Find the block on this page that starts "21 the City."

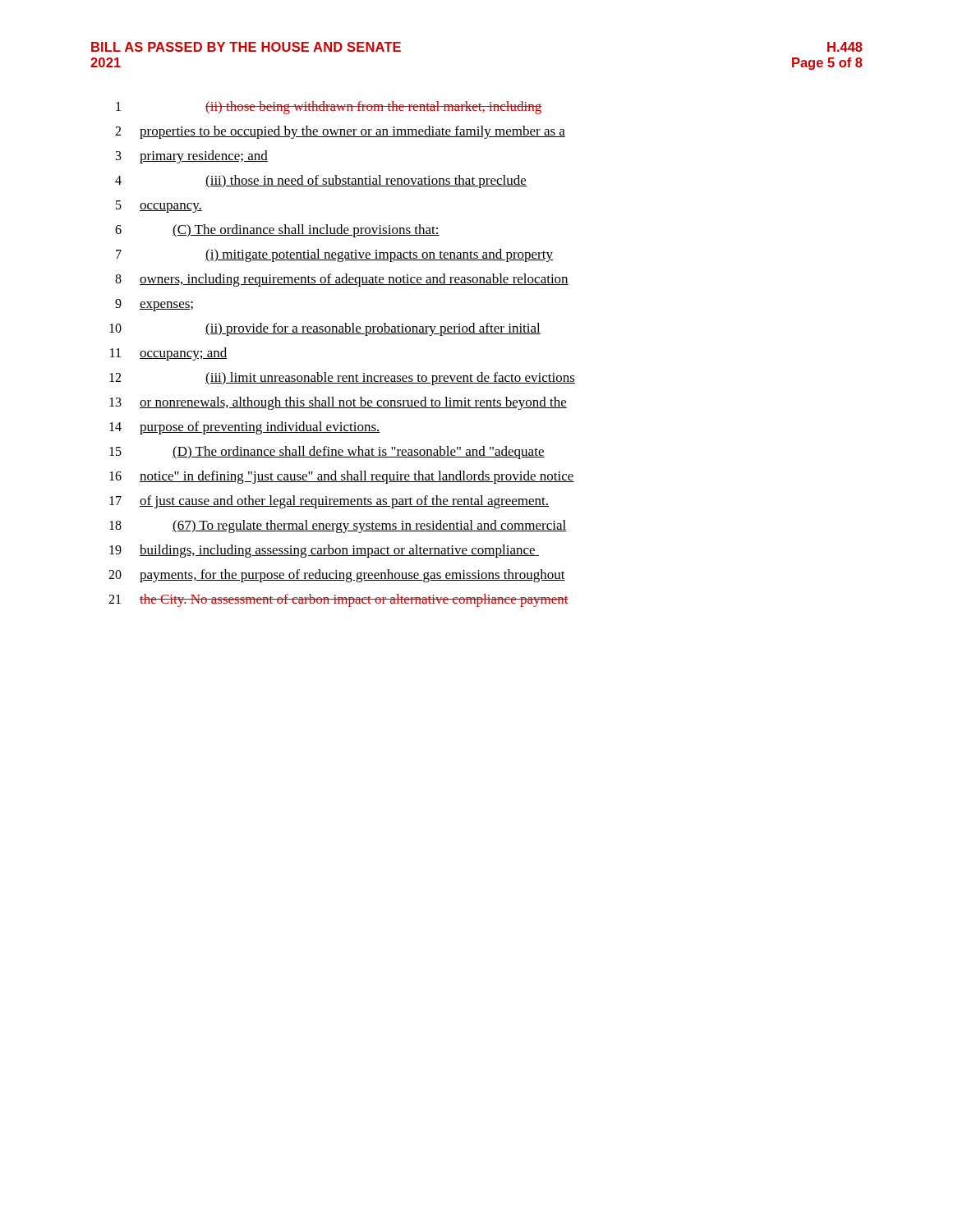tap(476, 600)
